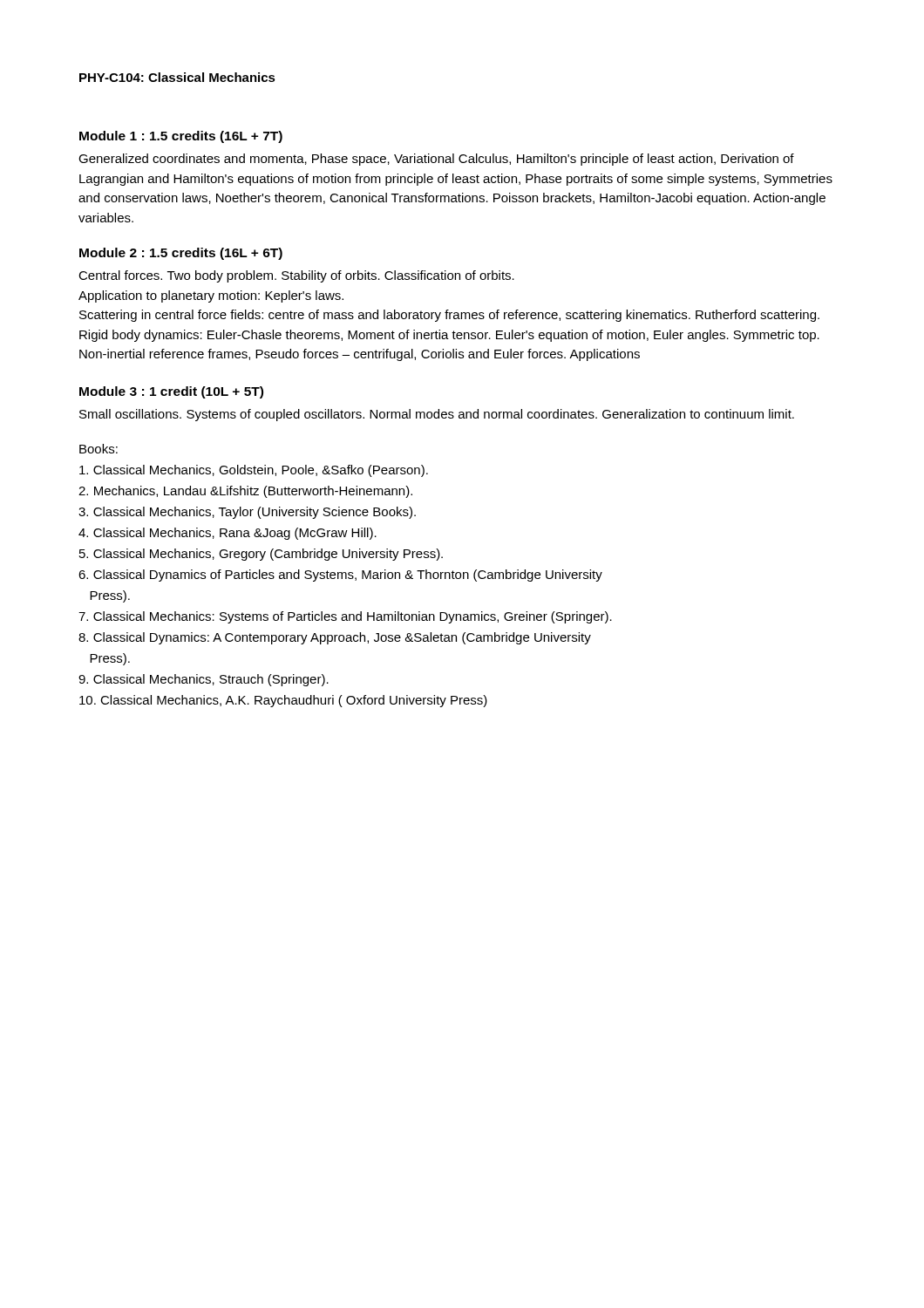This screenshot has width=924, height=1308.
Task: Locate the list item that says "7. Classical Mechanics: Systems"
Action: 345,616
